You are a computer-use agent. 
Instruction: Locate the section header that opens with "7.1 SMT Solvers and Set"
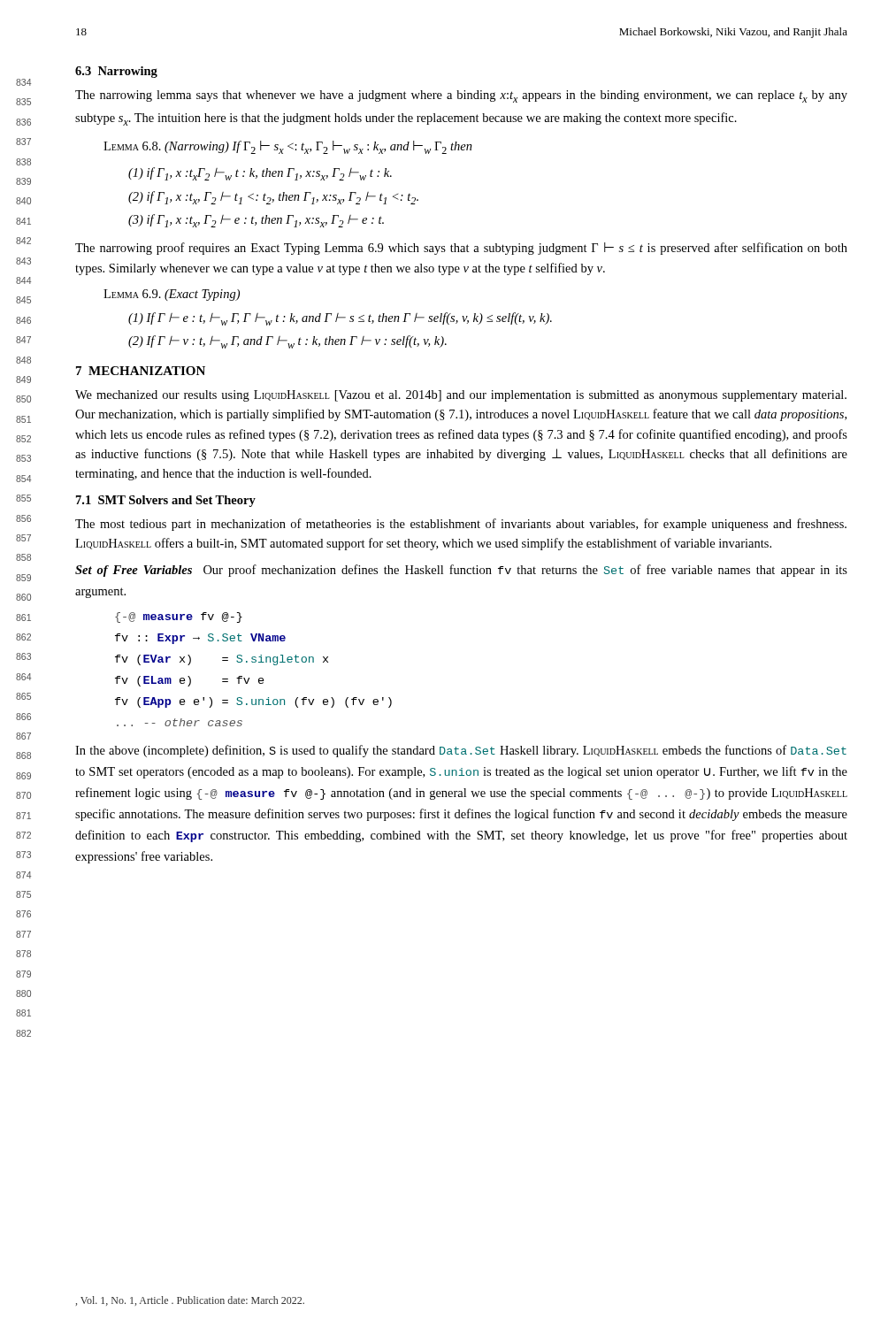[x=165, y=500]
